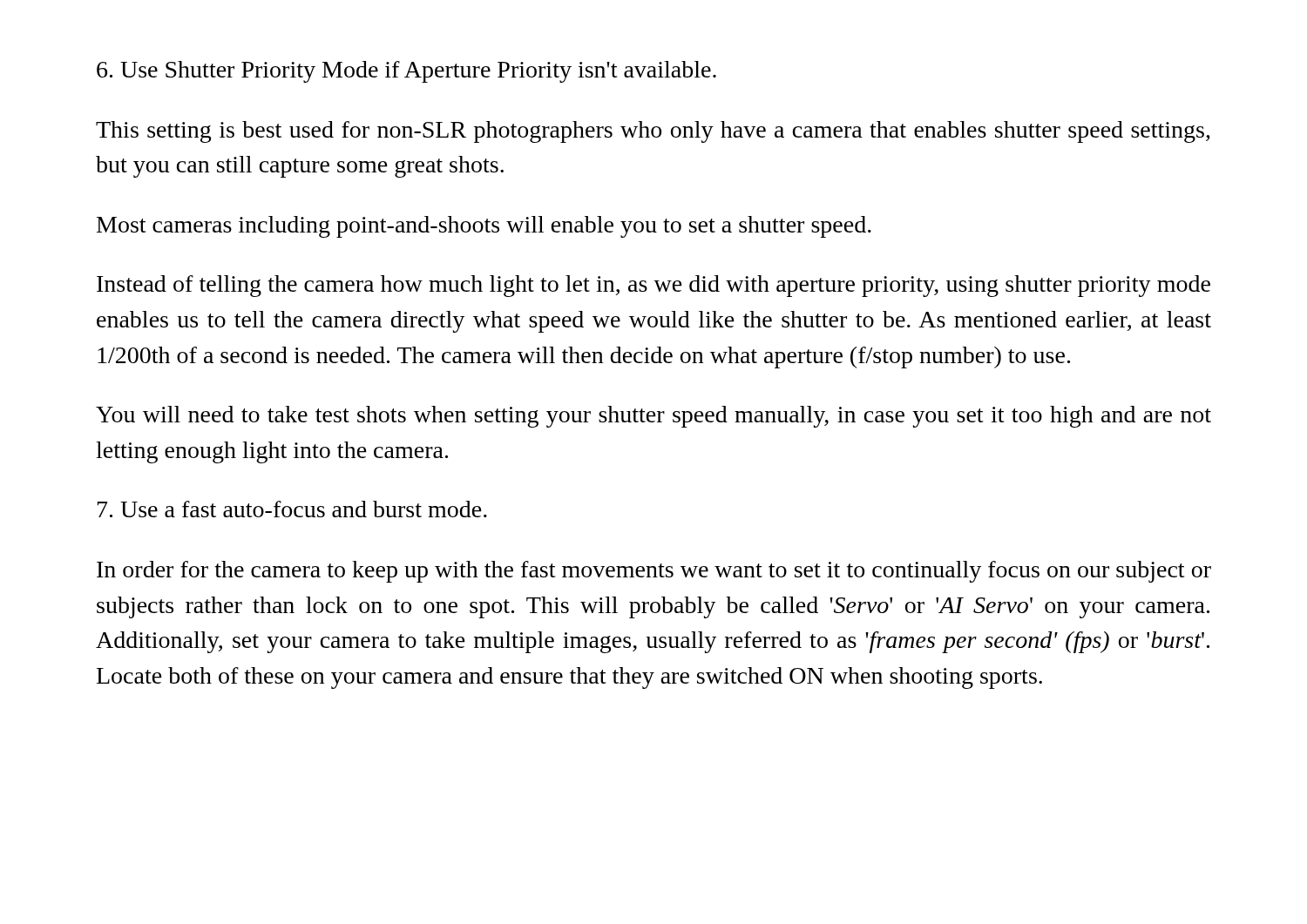Screen dimensions: 924x1307
Task: Click on the passage starting "6. Use Shutter Priority Mode if Aperture Priority"
Action: pos(407,69)
